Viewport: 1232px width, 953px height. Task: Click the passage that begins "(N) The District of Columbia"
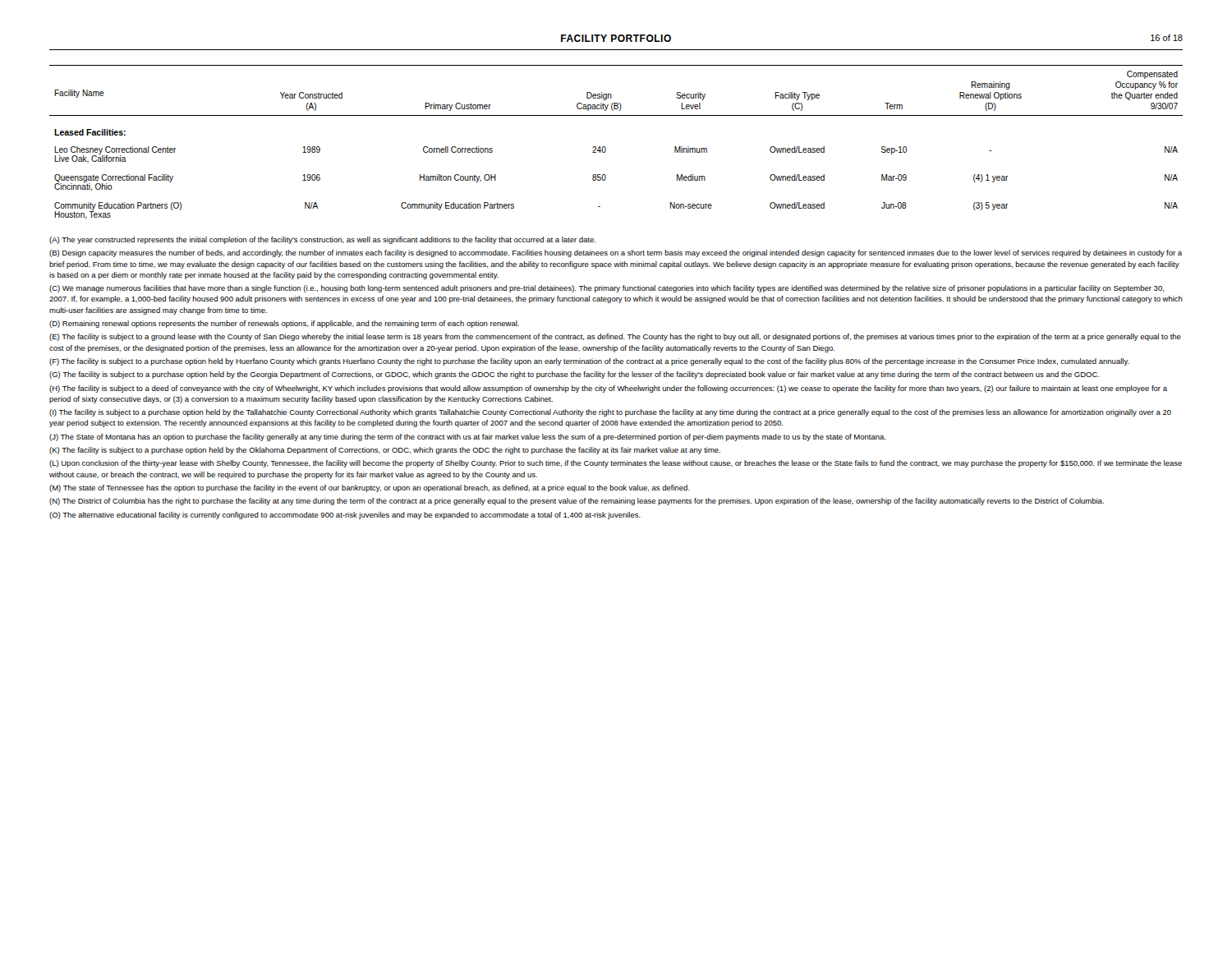point(577,501)
